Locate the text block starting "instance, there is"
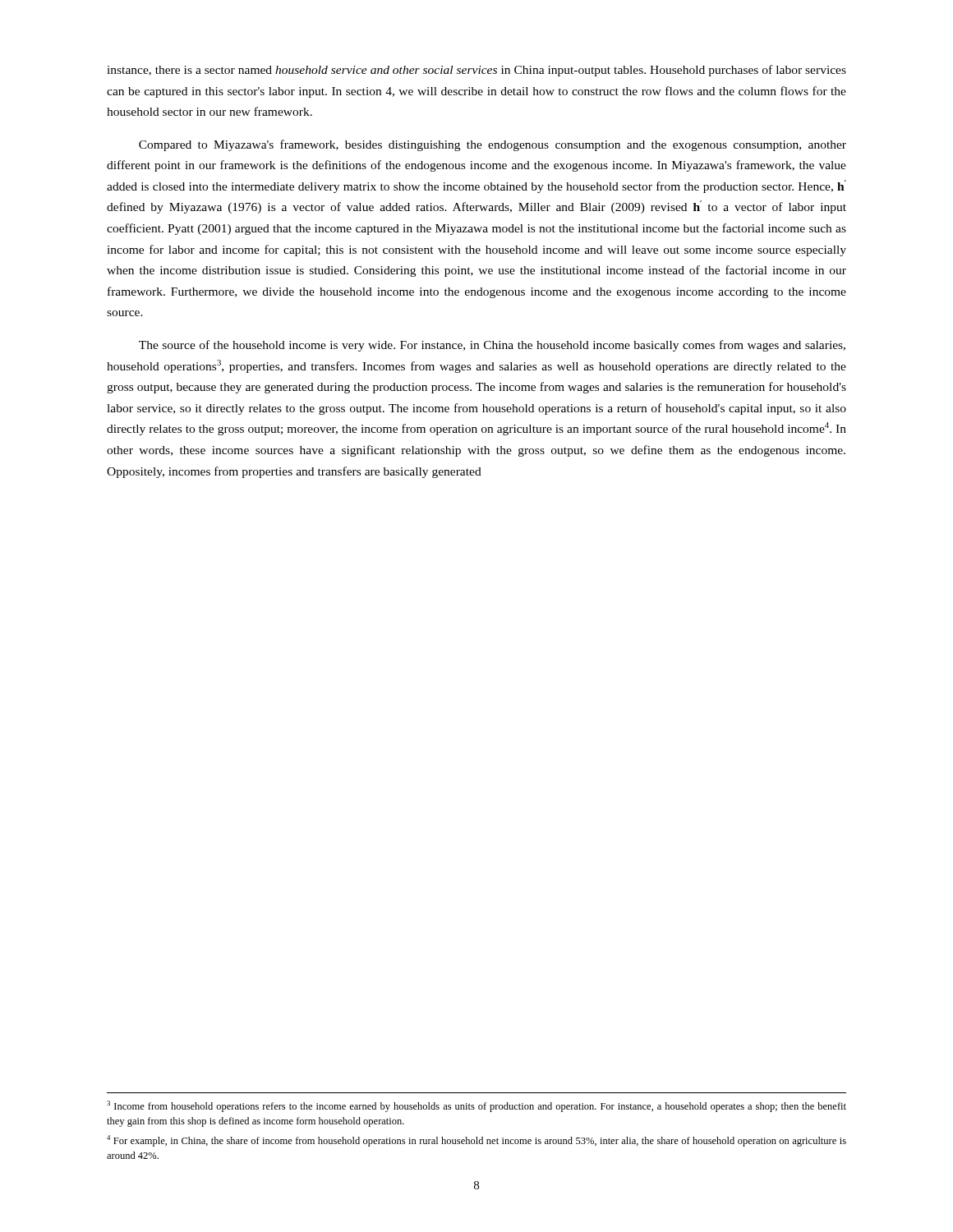 476,270
